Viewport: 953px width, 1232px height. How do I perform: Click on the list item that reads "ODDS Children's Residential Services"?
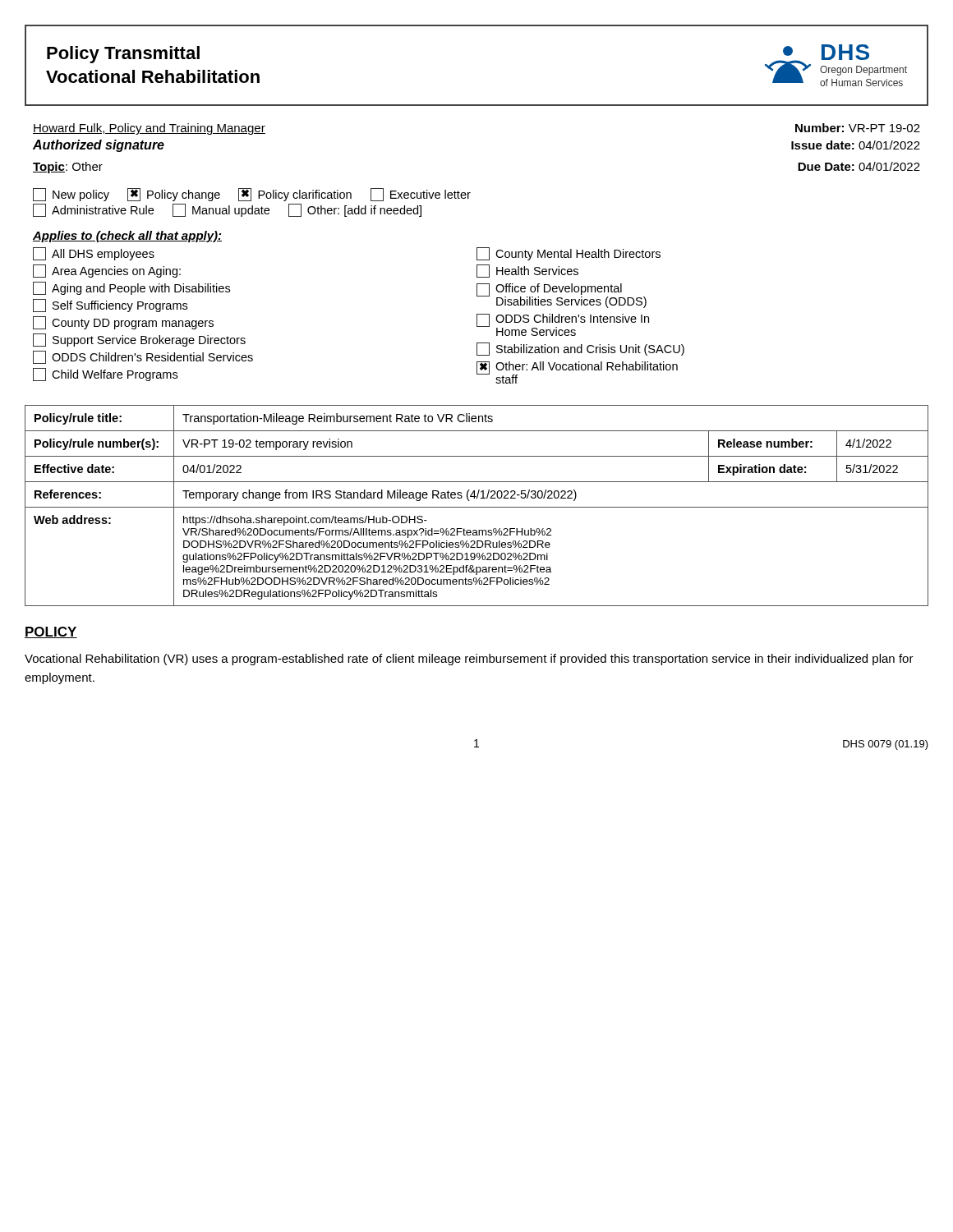point(143,357)
